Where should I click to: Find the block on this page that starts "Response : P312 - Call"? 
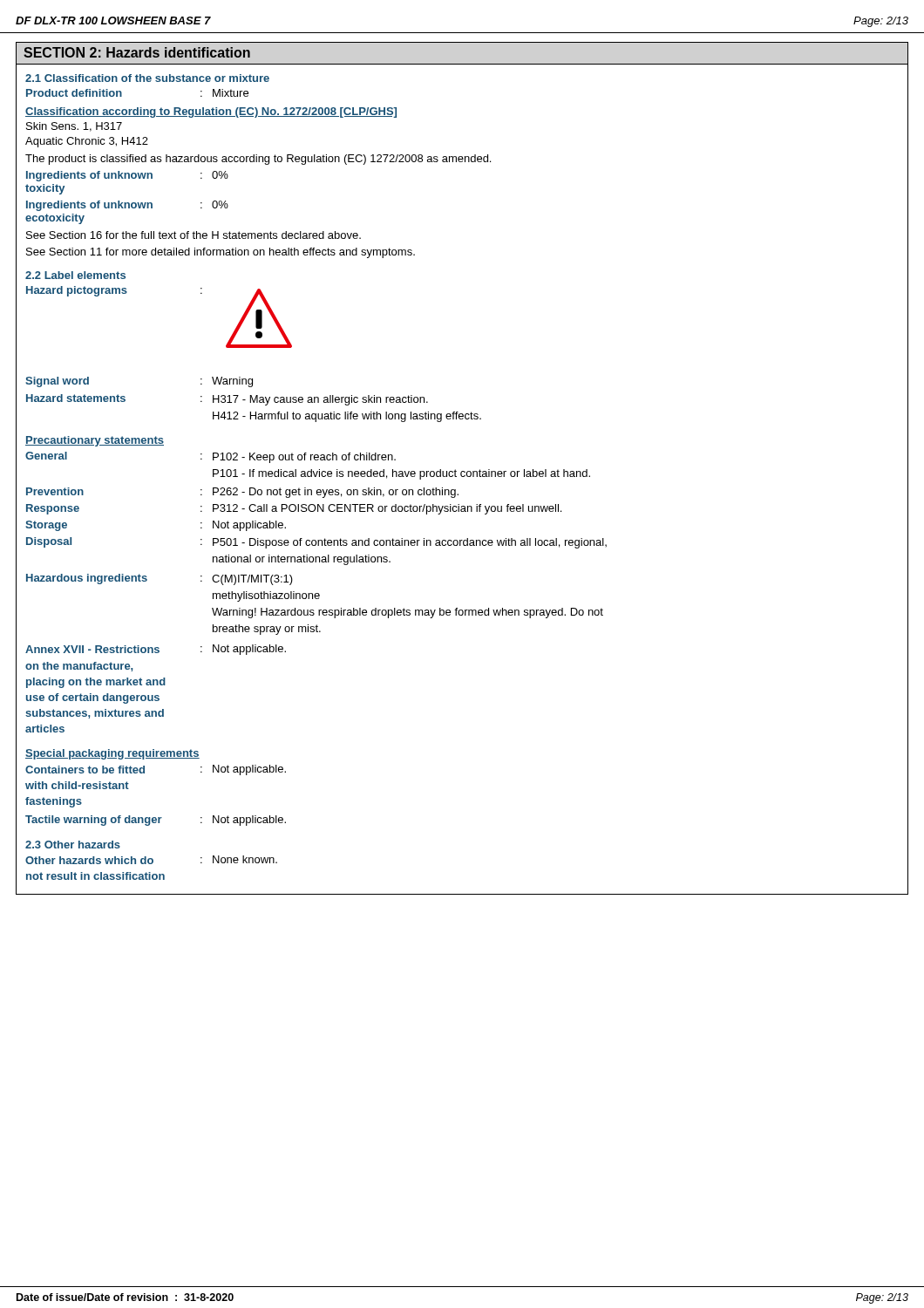294,508
